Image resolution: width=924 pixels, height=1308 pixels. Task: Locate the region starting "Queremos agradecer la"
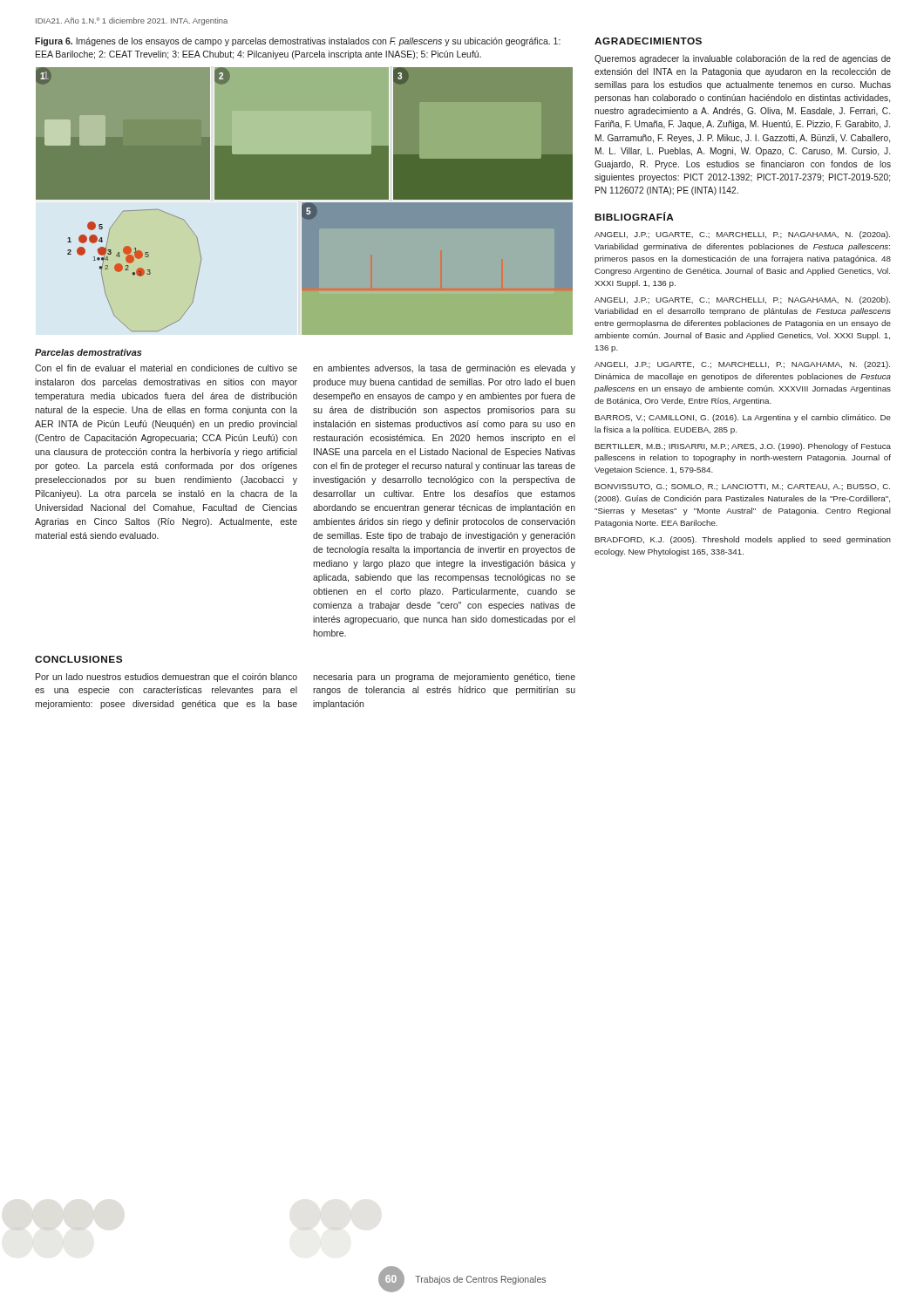coord(743,125)
